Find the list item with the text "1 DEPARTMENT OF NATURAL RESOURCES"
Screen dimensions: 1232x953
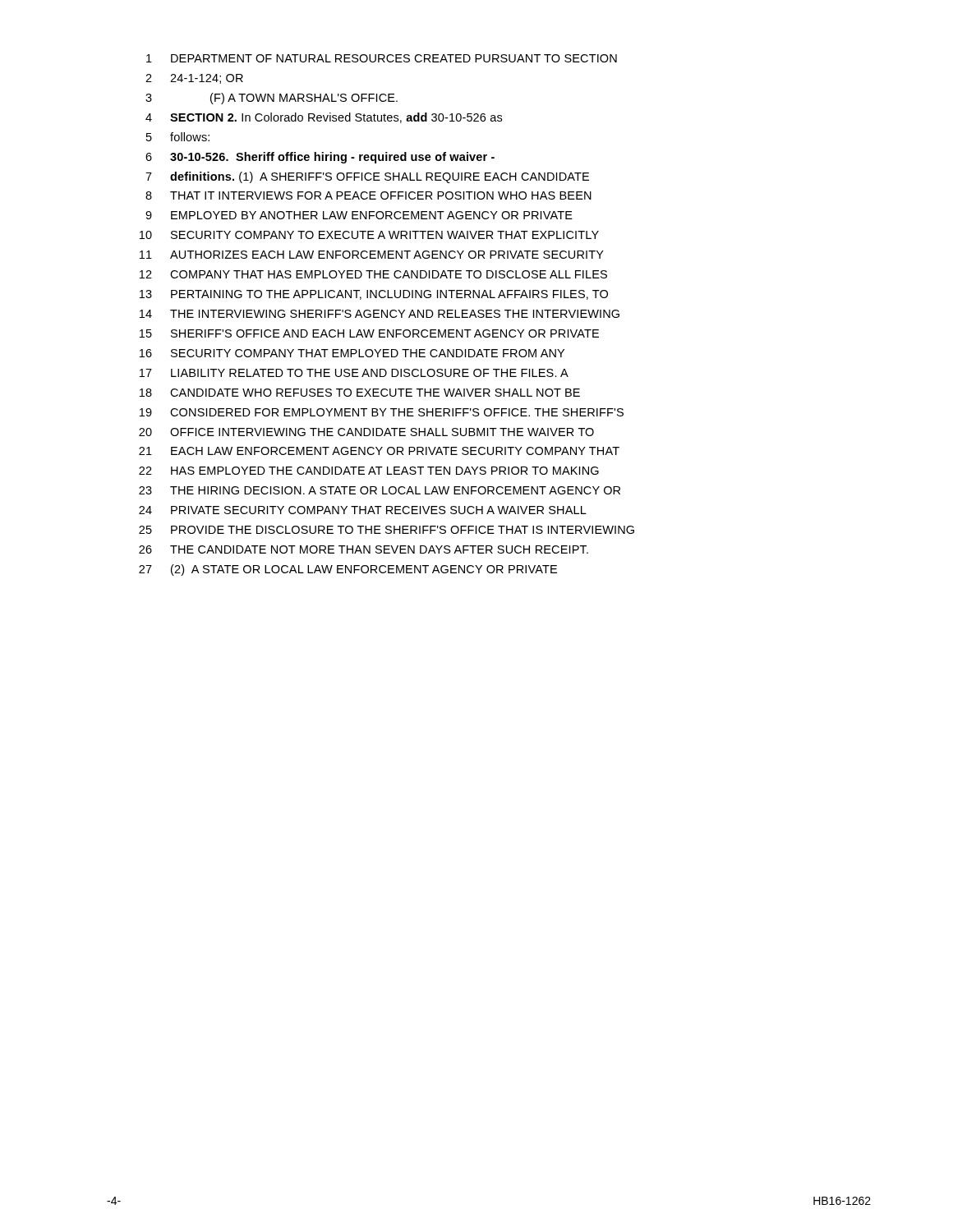coord(489,59)
